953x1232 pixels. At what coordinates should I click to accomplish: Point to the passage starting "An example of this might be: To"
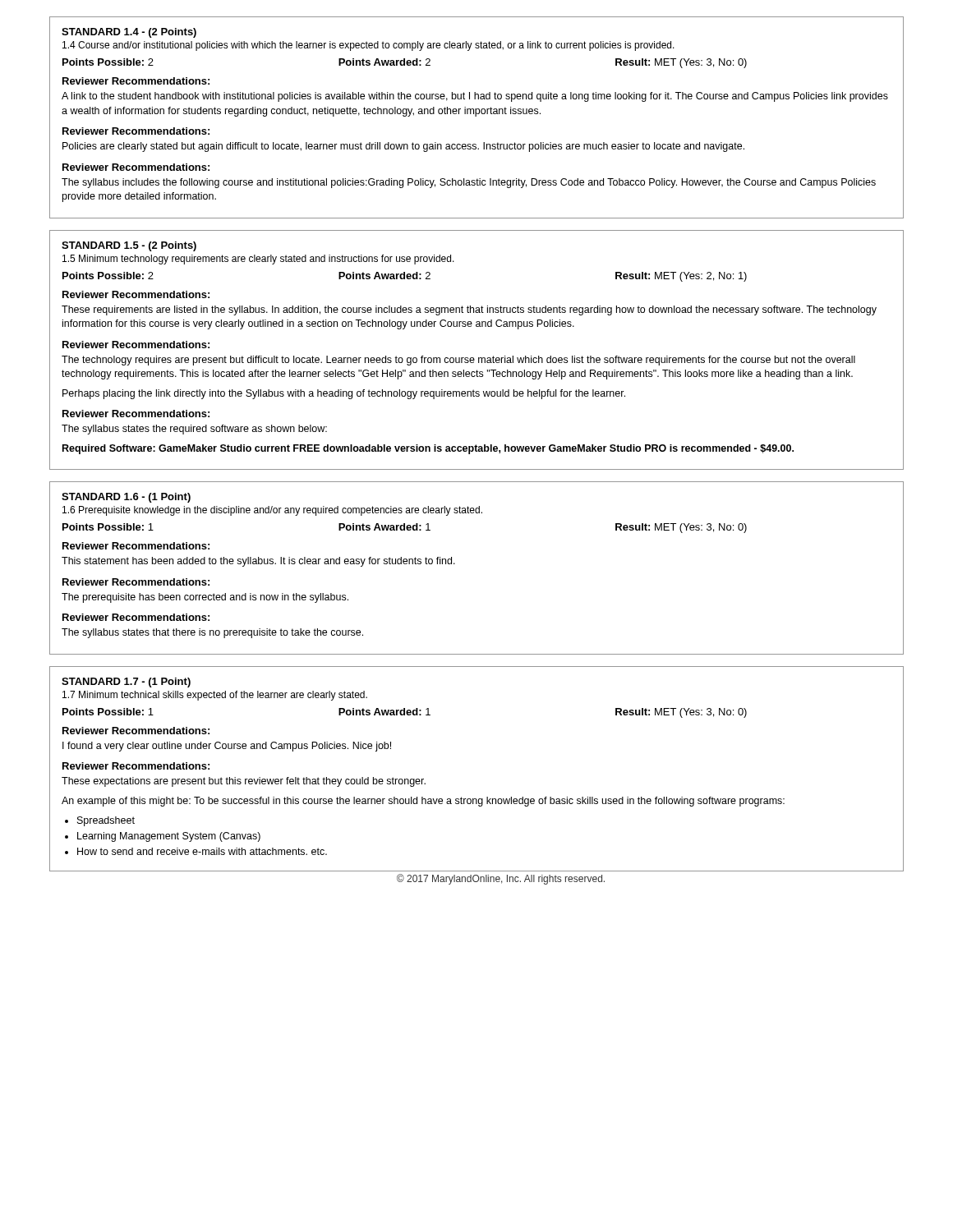[423, 800]
